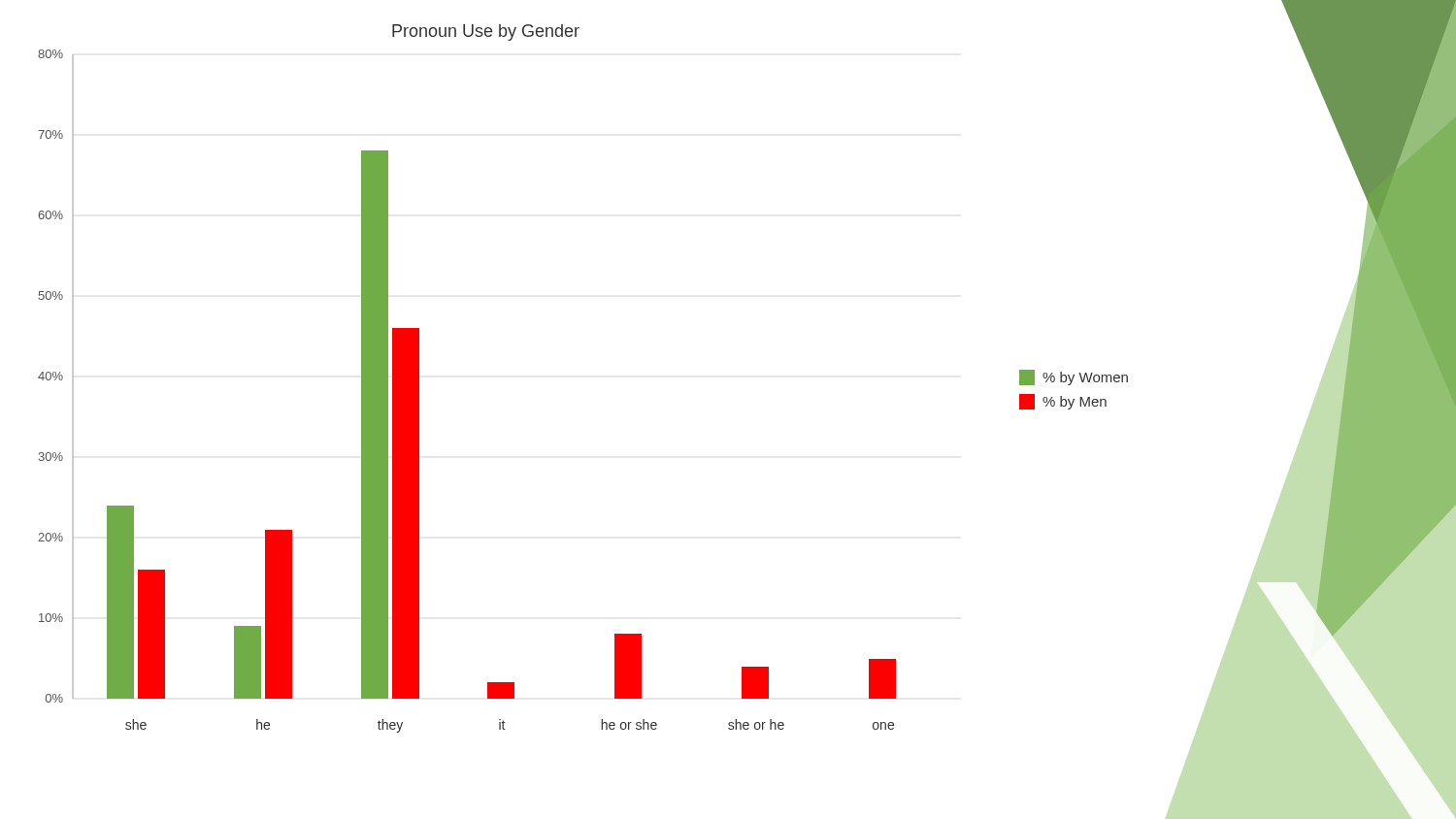The height and width of the screenshot is (819, 1456).
Task: Locate the grouped bar chart
Action: tap(1116, 393)
